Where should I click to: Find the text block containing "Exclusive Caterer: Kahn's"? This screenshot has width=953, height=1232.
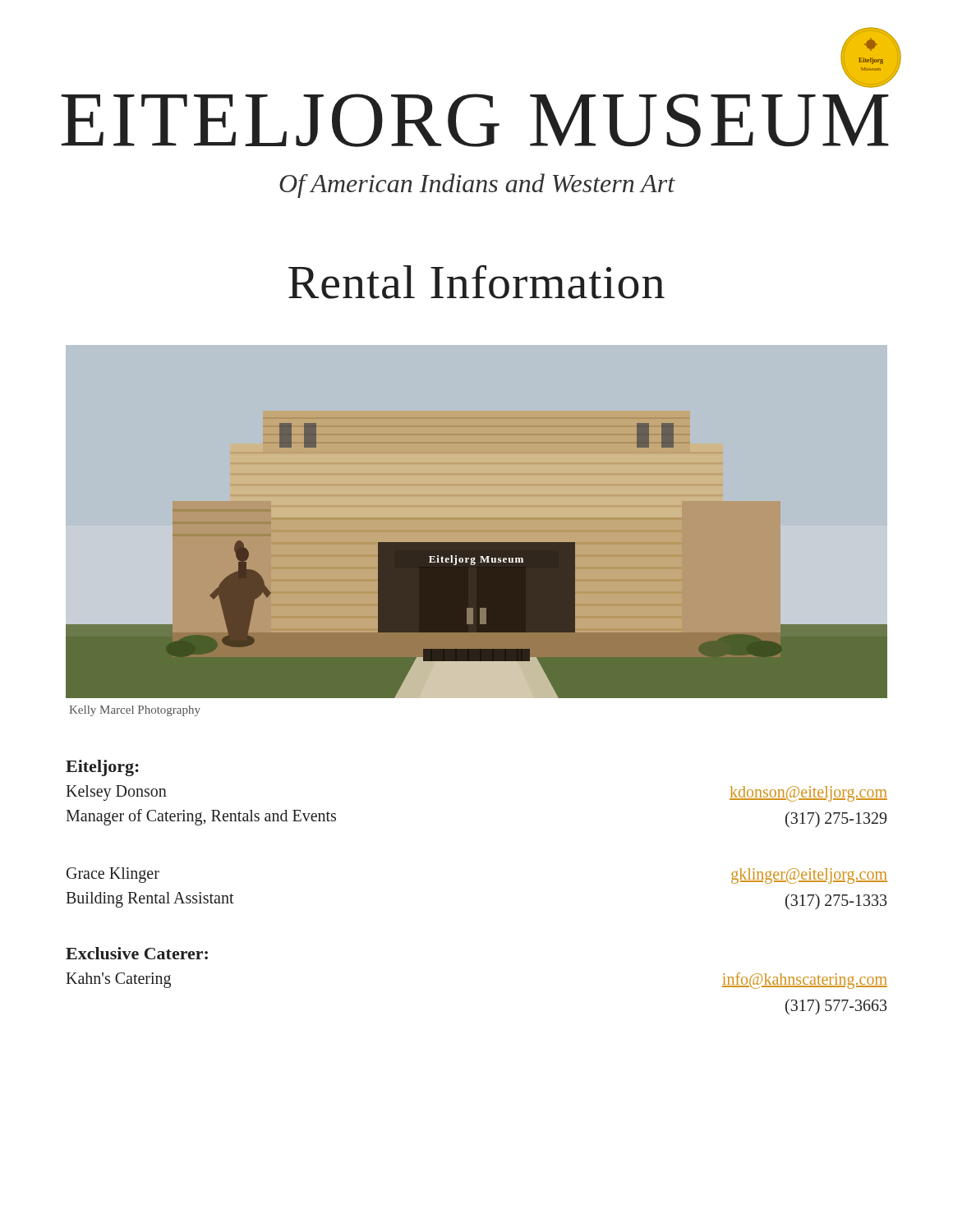click(x=137, y=953)
